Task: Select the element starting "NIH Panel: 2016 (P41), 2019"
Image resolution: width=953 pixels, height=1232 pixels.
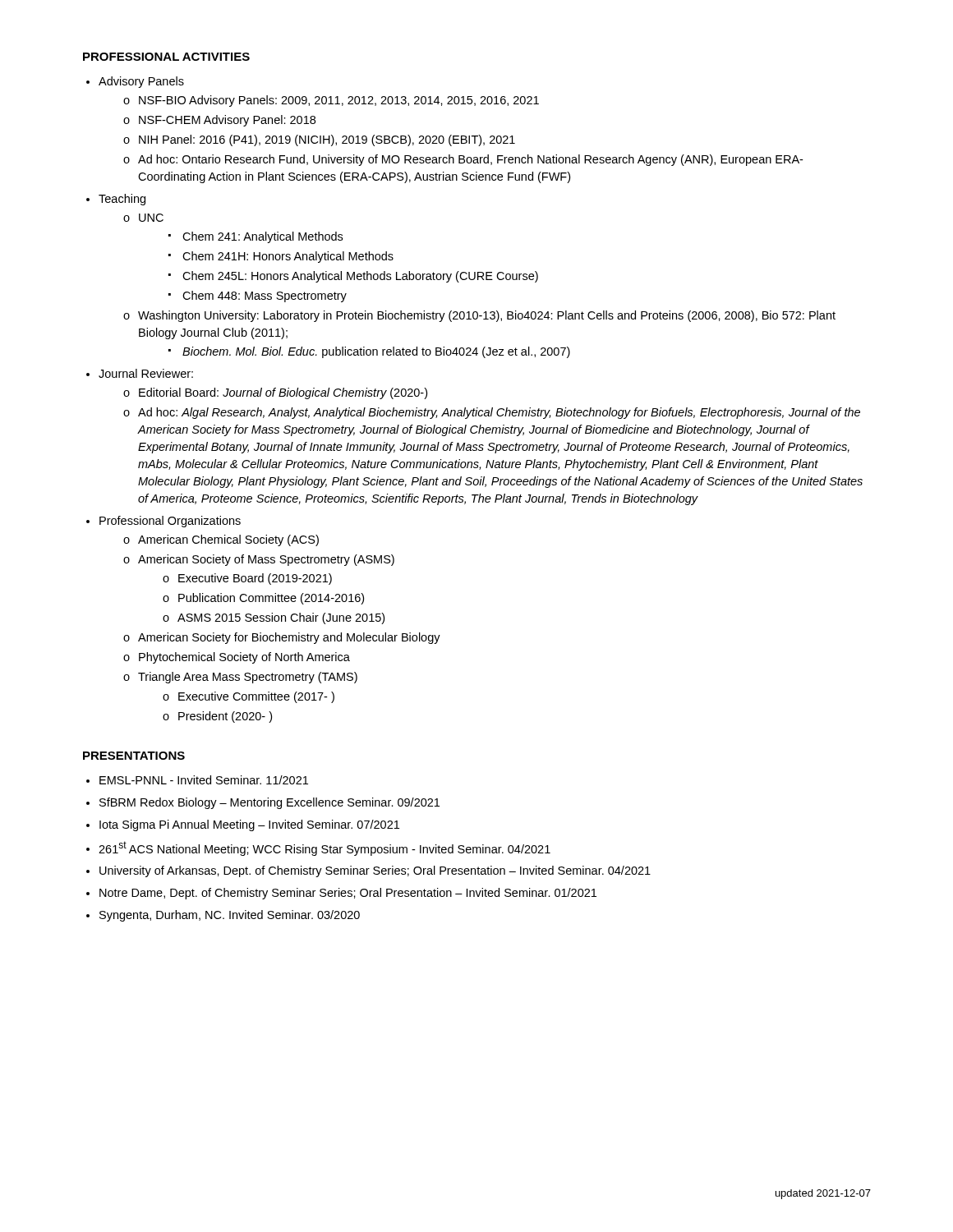Action: [x=327, y=140]
